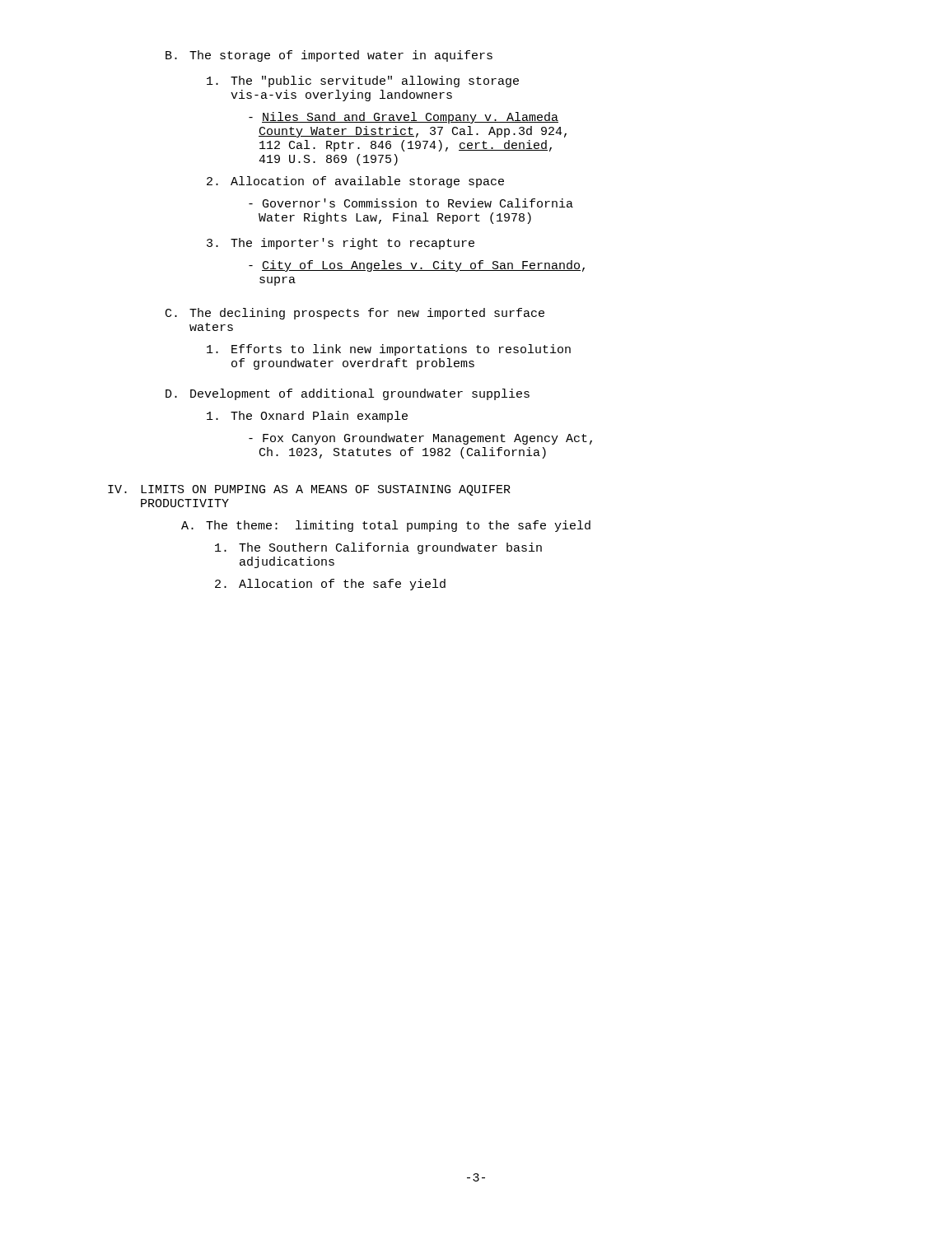Find the block starting "Efforts to link new"
The height and width of the screenshot is (1235, 952).
pos(389,357)
